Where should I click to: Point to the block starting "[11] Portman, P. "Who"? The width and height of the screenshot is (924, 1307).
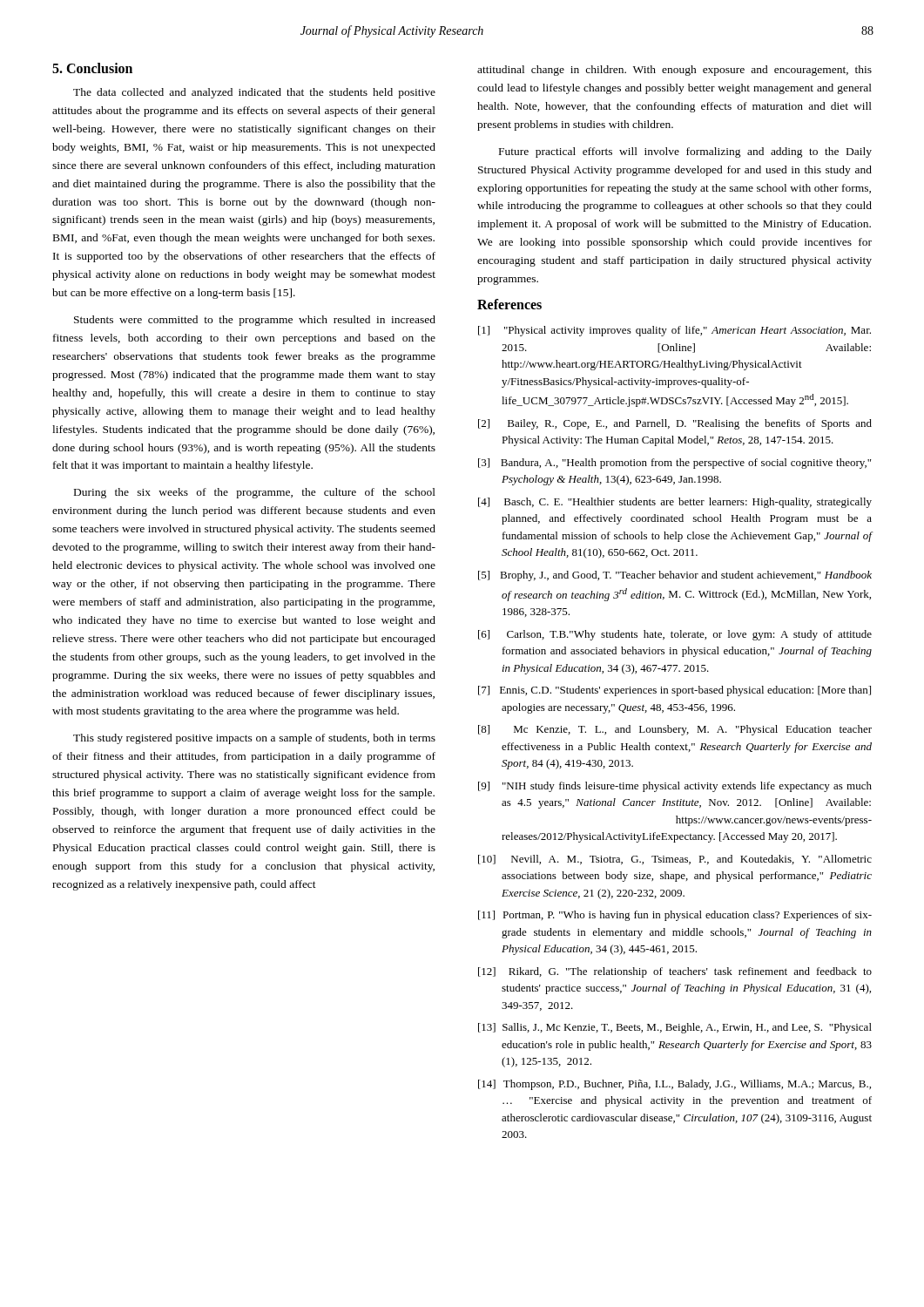[x=674, y=932]
